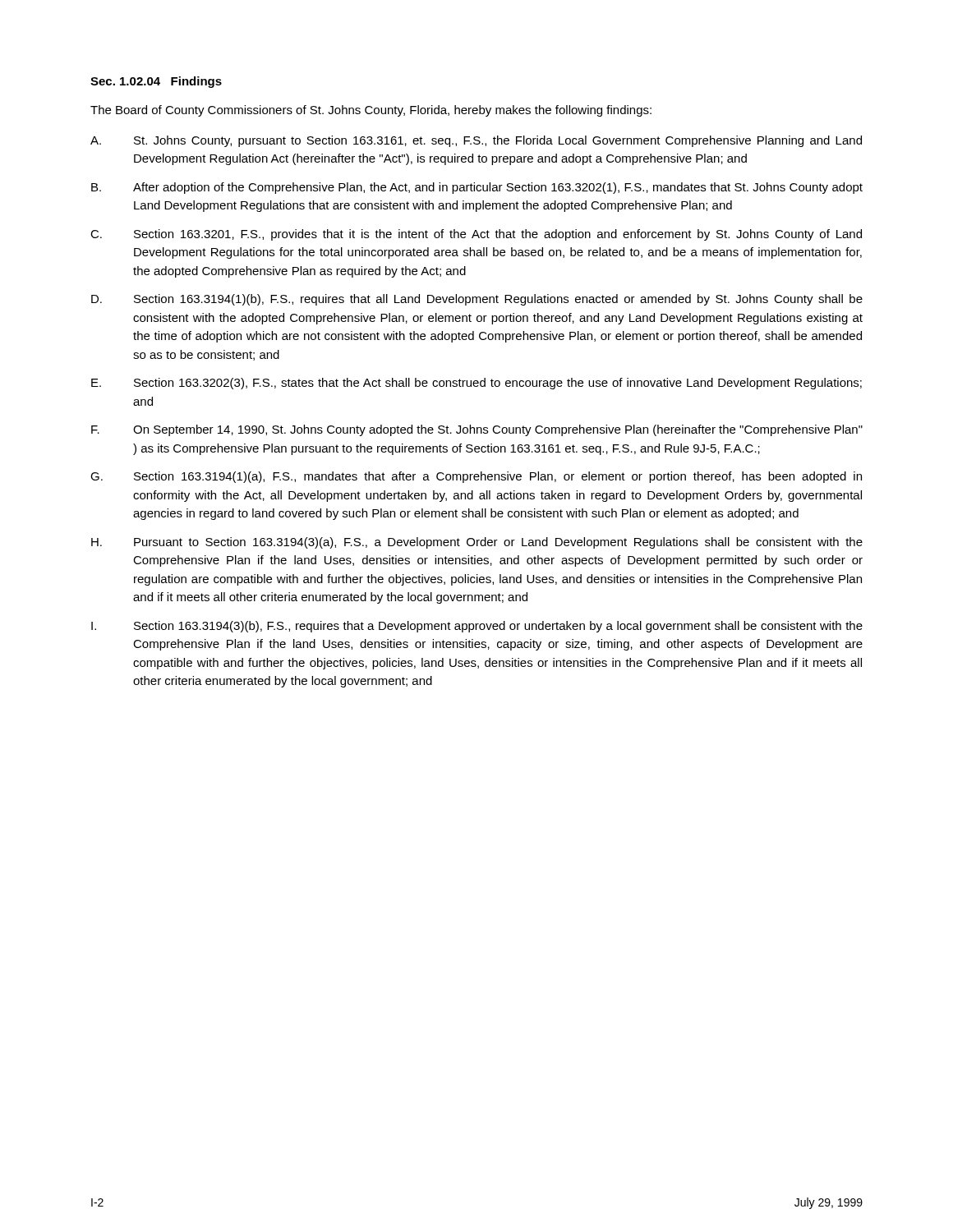
Task: Find the list item containing "G. Section 163.3194(1)(a),"
Action: [476, 495]
